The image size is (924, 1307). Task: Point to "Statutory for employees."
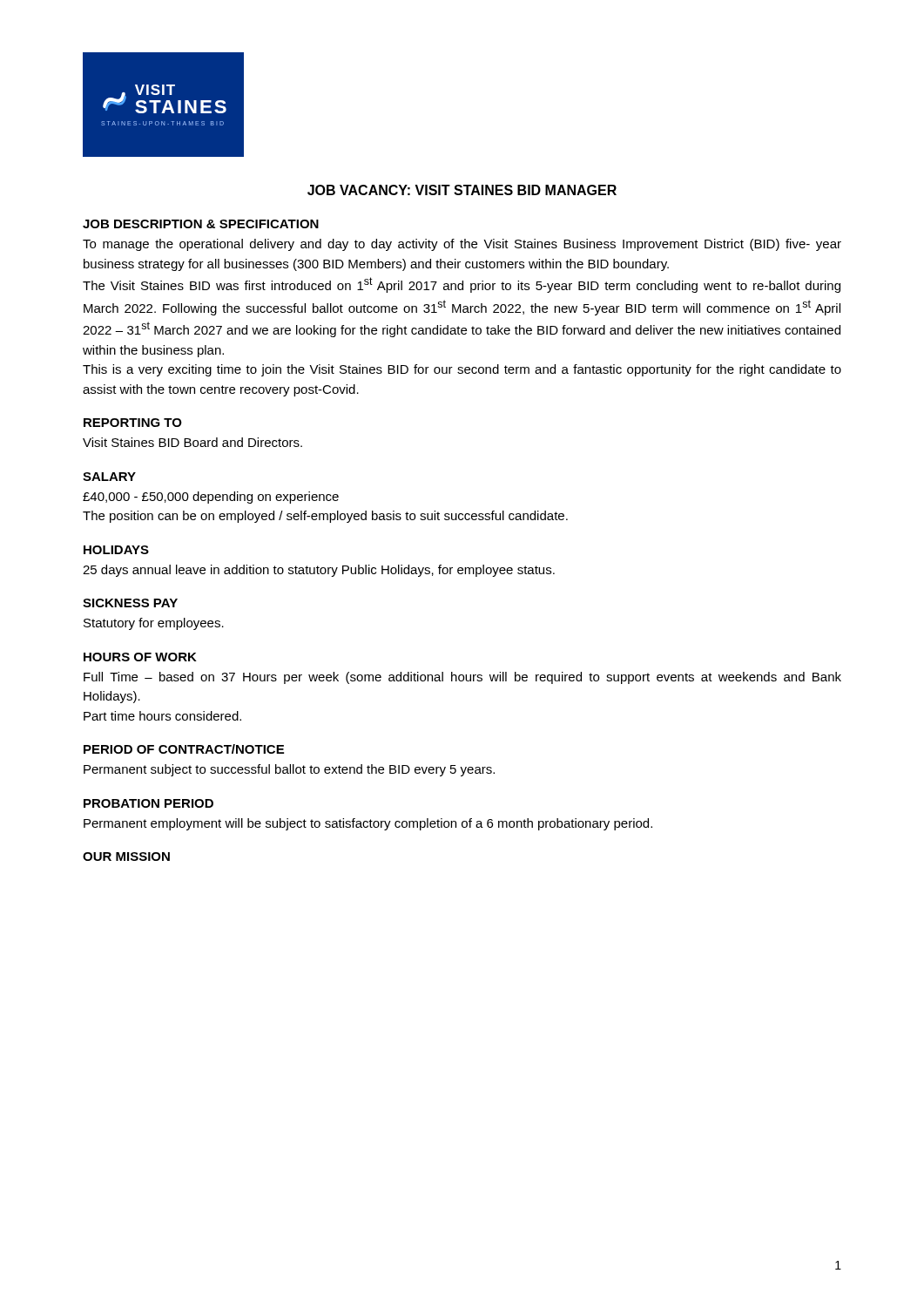pyautogui.click(x=154, y=623)
